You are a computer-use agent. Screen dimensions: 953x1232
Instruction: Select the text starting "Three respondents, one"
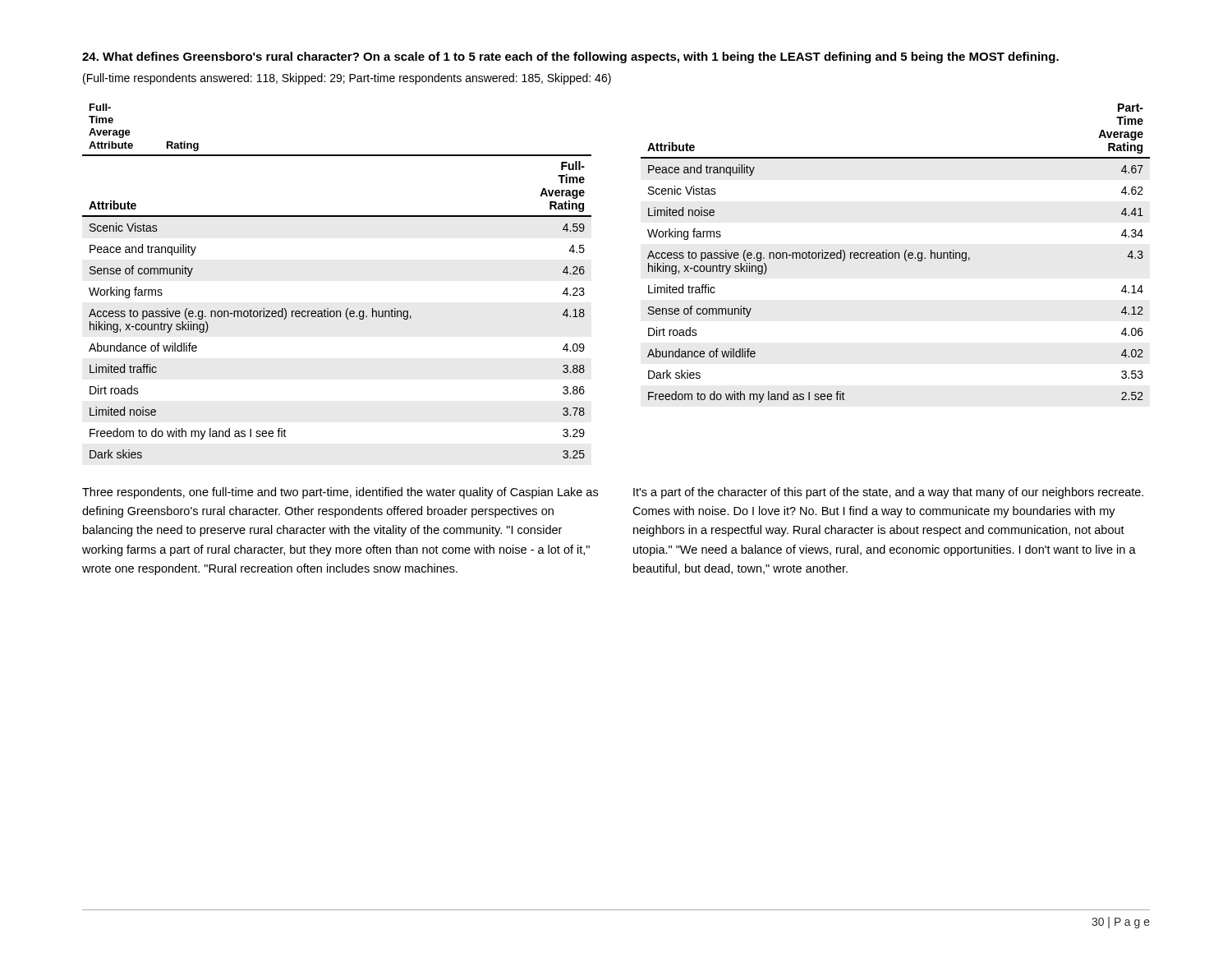coord(340,530)
